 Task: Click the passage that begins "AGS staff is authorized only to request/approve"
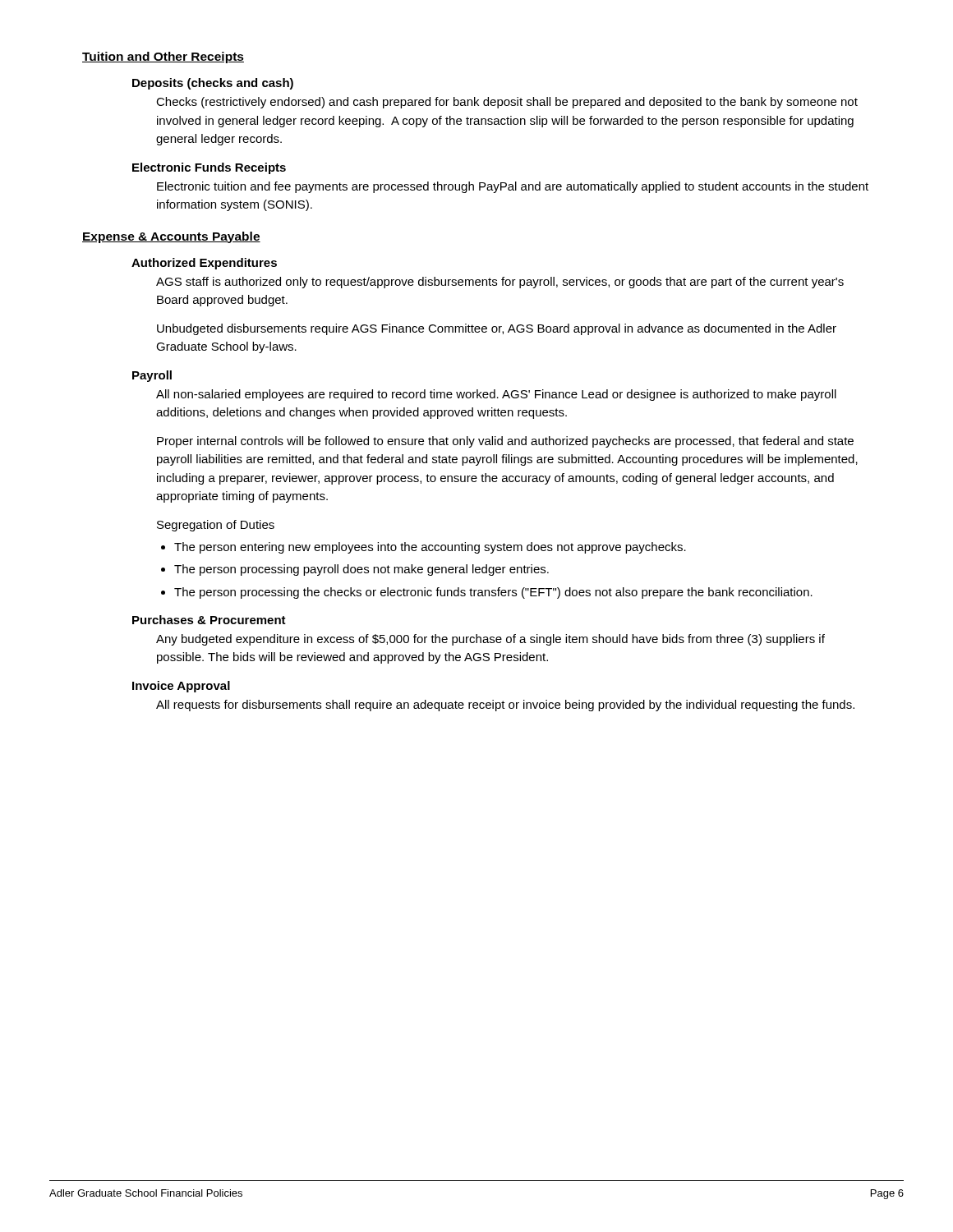point(500,290)
